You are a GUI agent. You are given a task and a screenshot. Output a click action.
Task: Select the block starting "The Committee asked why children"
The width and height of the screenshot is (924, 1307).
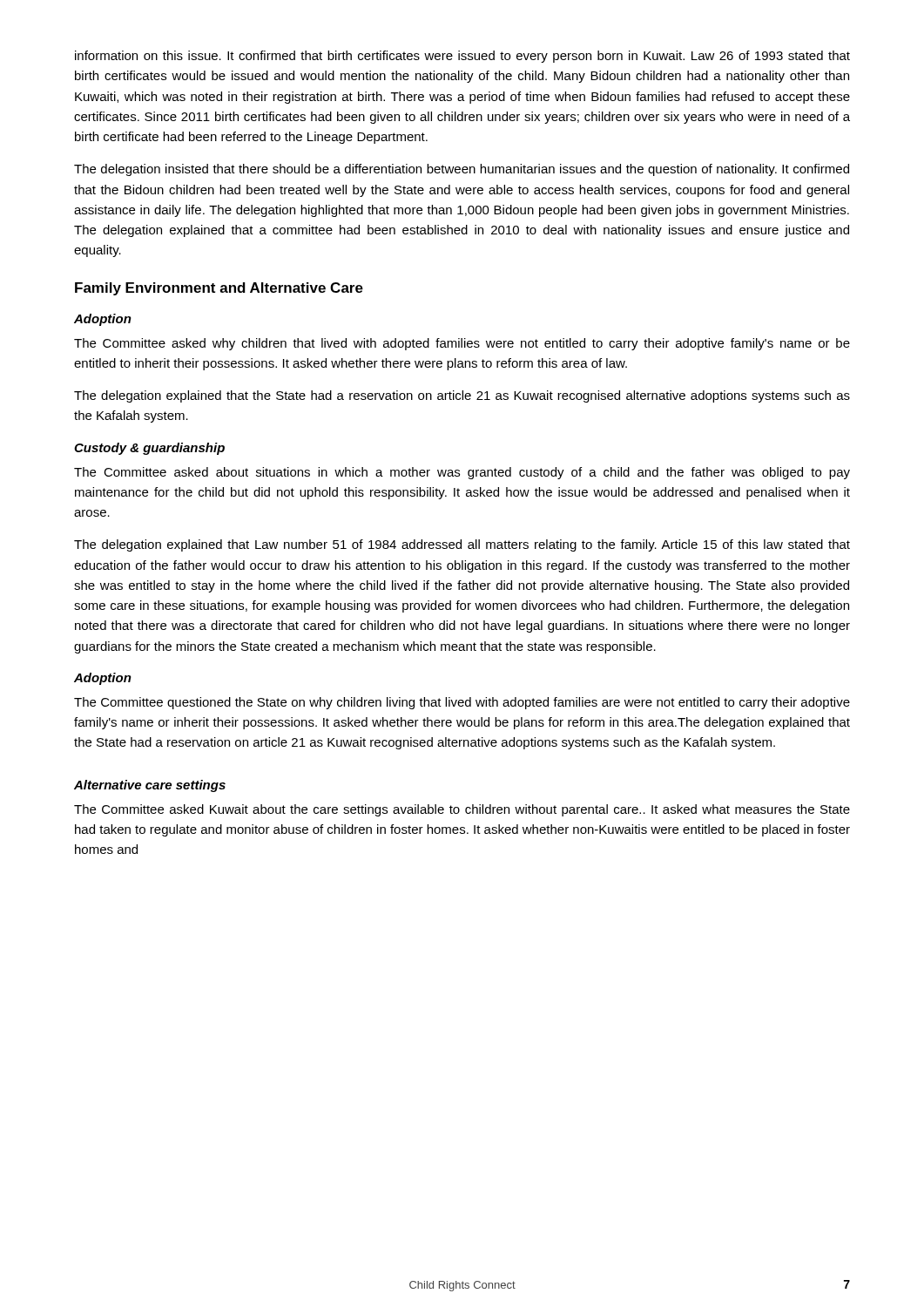pos(462,353)
